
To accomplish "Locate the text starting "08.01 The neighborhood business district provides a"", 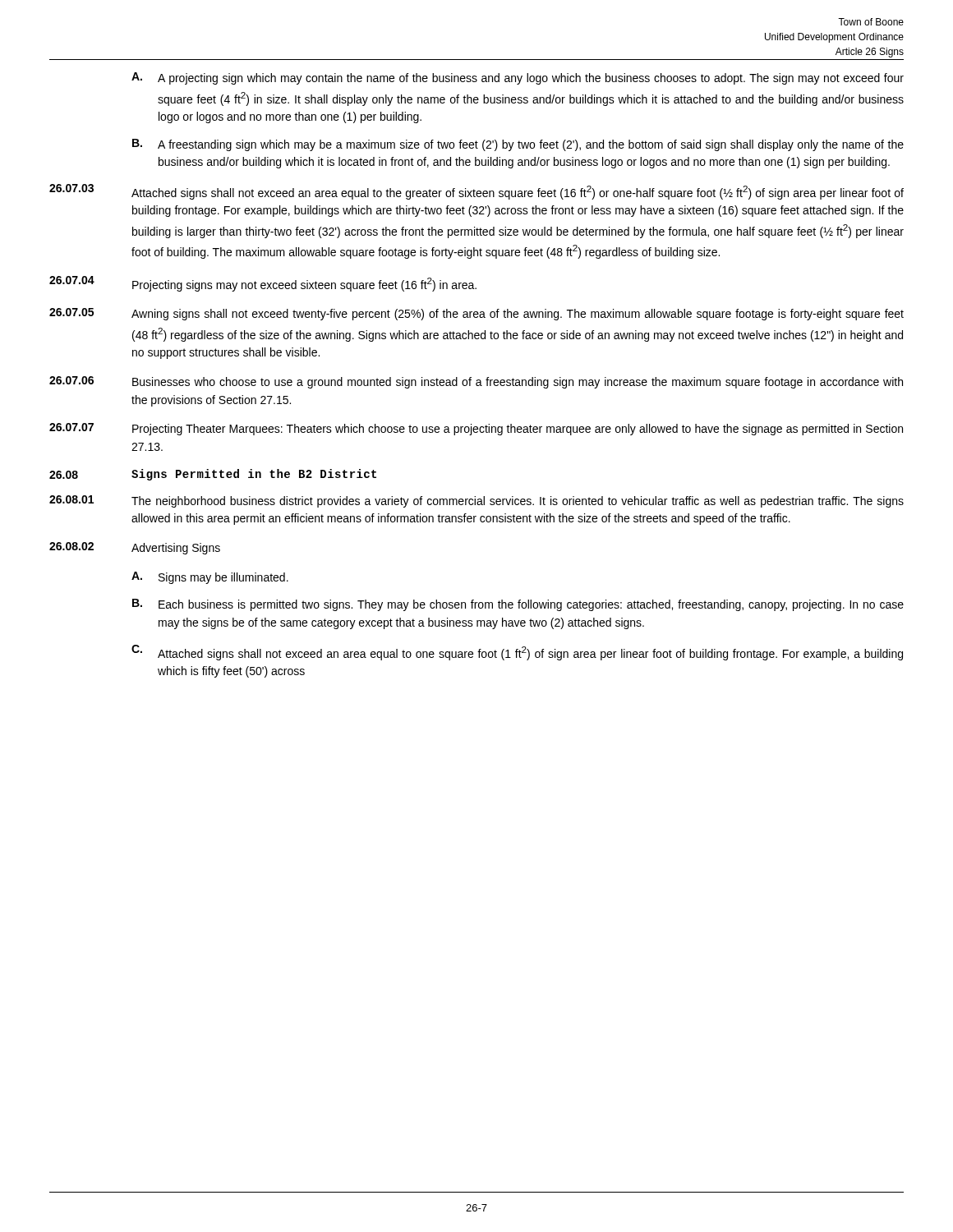I will [476, 510].
